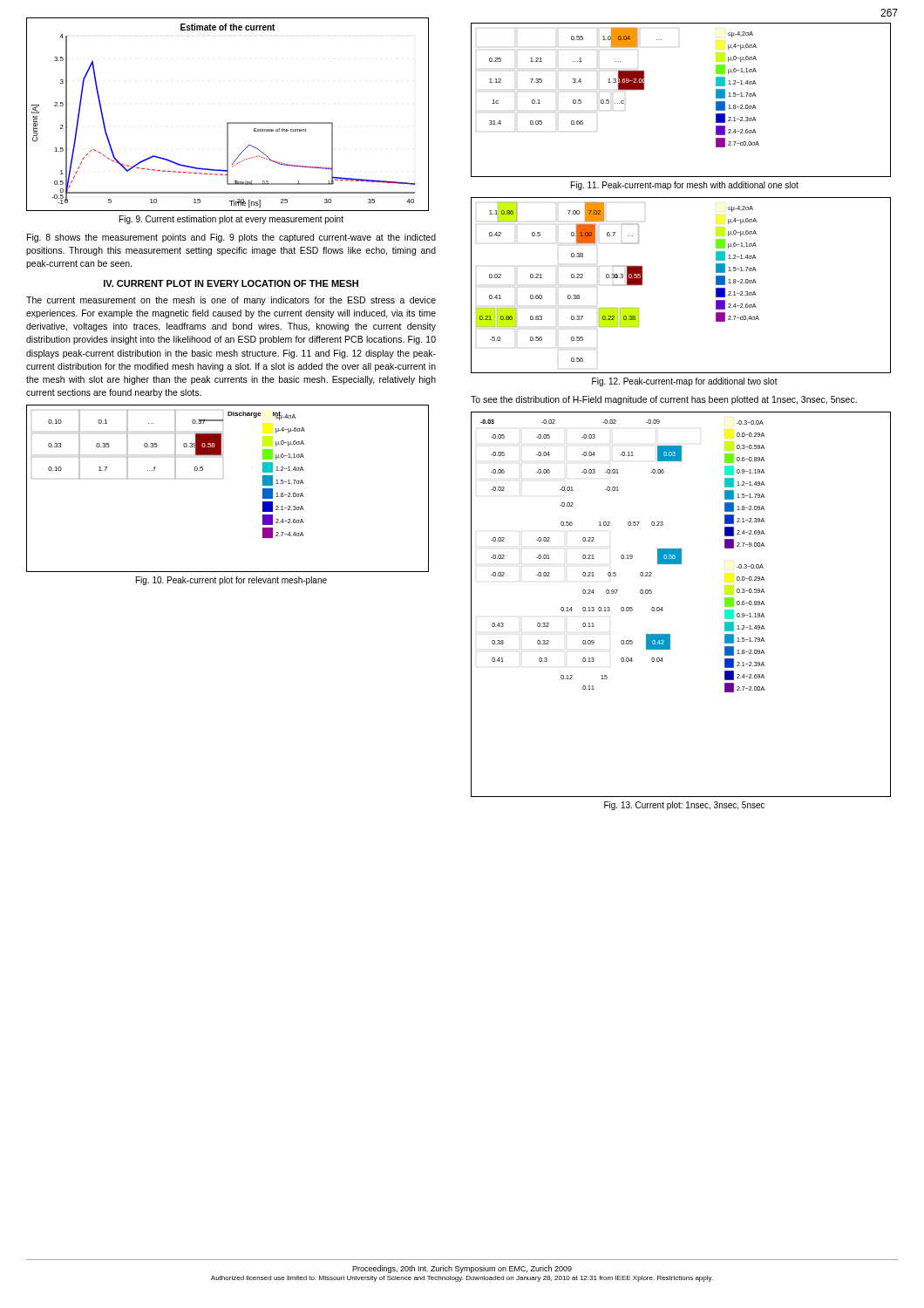Locate the caption that opens with "Fig. 13. Current plot: 1nsec,"
The height and width of the screenshot is (1308, 924).
[x=684, y=805]
